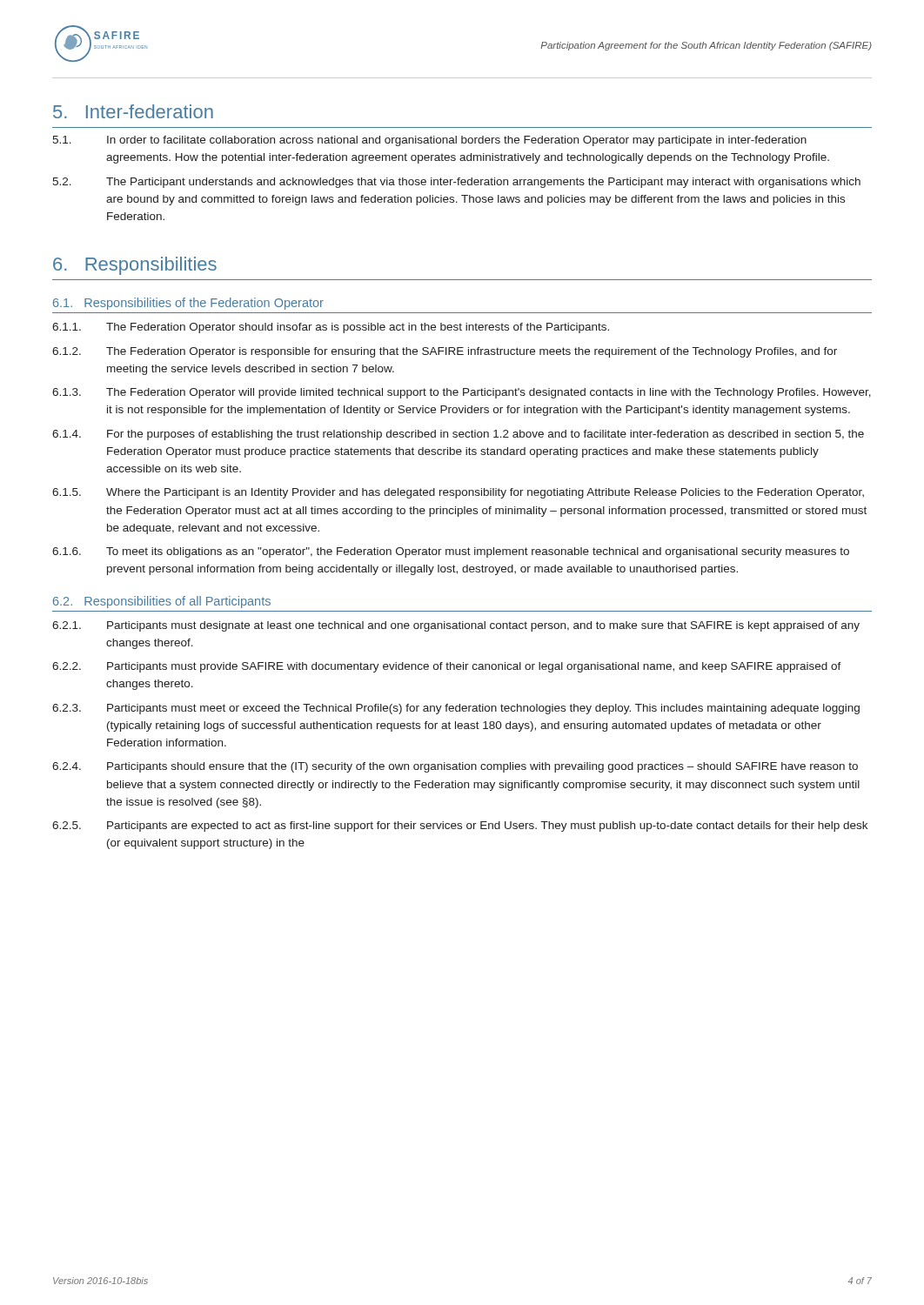Where is the passage that starts "6.1.2. The Federation Operator is responsible for ensuring"?
Image resolution: width=924 pixels, height=1305 pixels.
coord(462,360)
